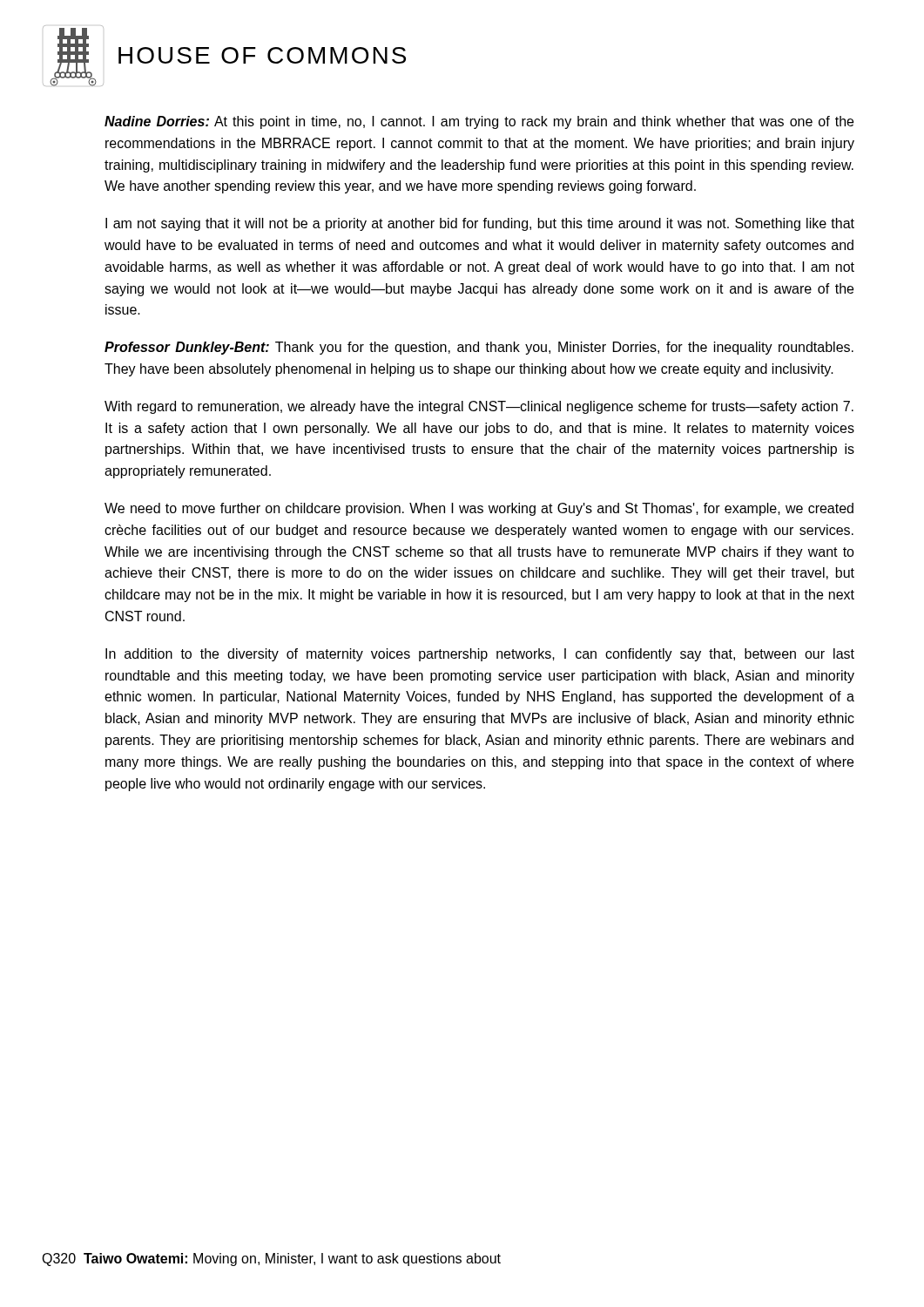Select the text starting "Professor Dunkley-Bent: Thank"
The image size is (924, 1307).
coord(479,358)
